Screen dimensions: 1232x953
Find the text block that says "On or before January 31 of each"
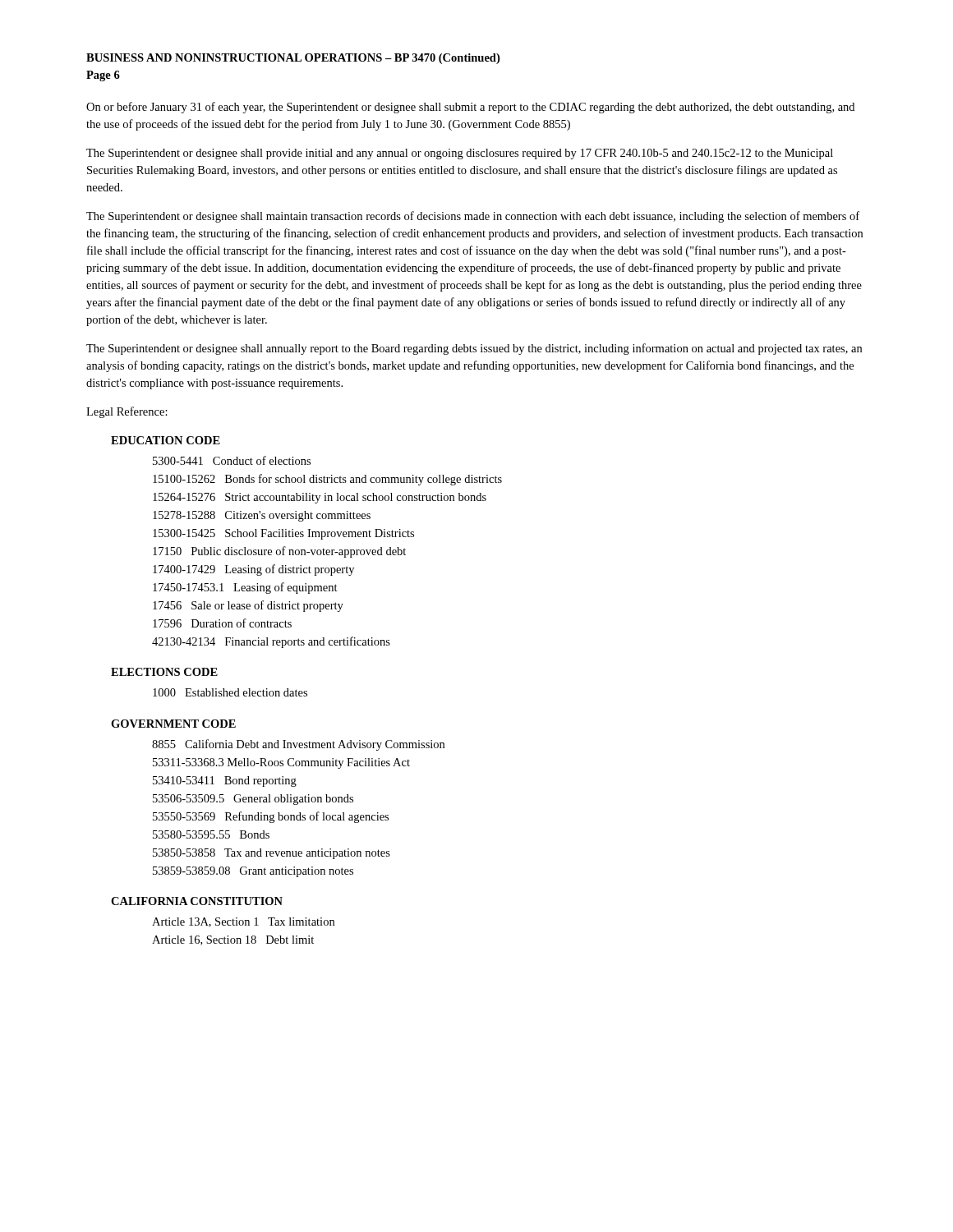(x=471, y=115)
